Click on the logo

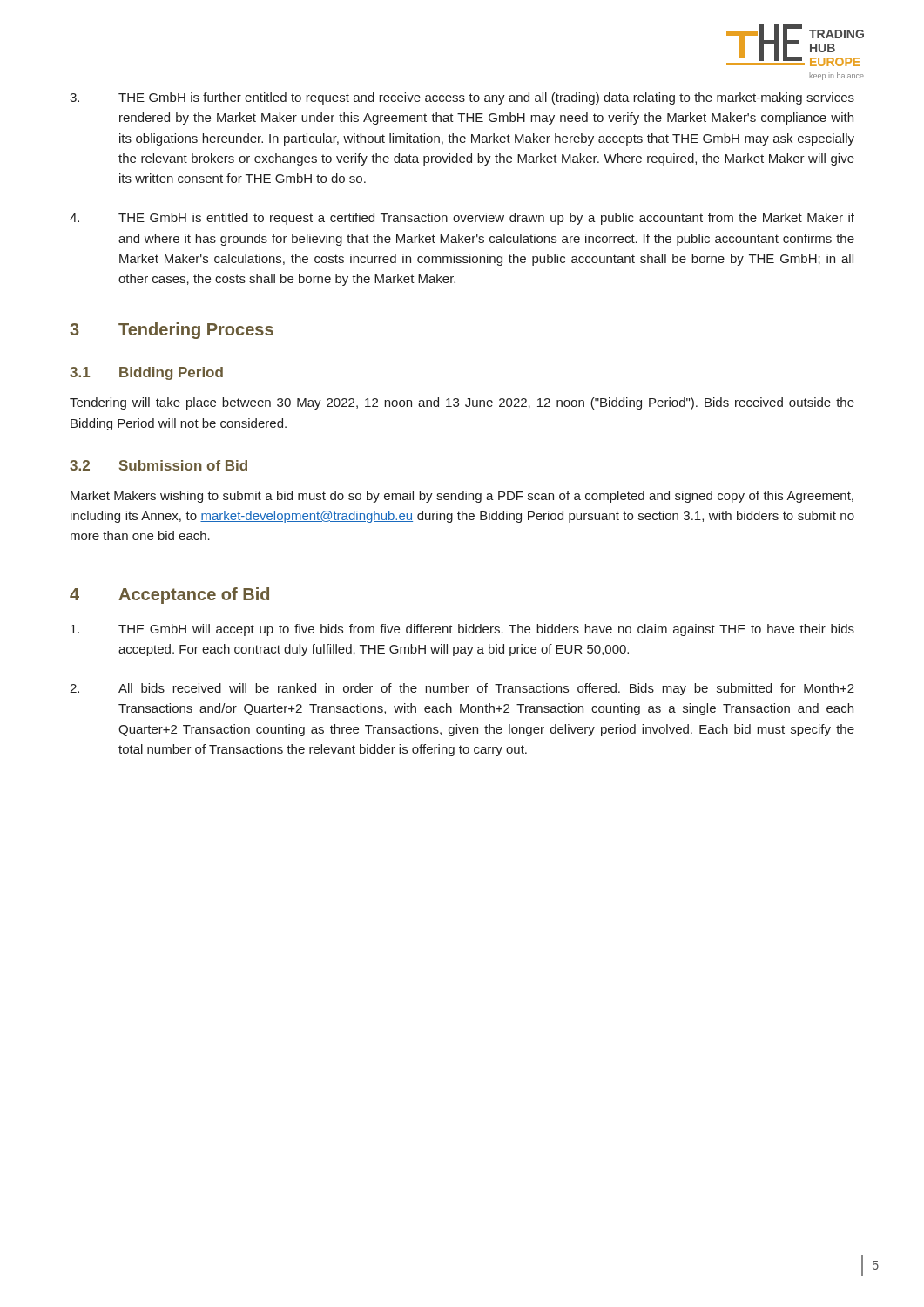pyautogui.click(x=803, y=54)
